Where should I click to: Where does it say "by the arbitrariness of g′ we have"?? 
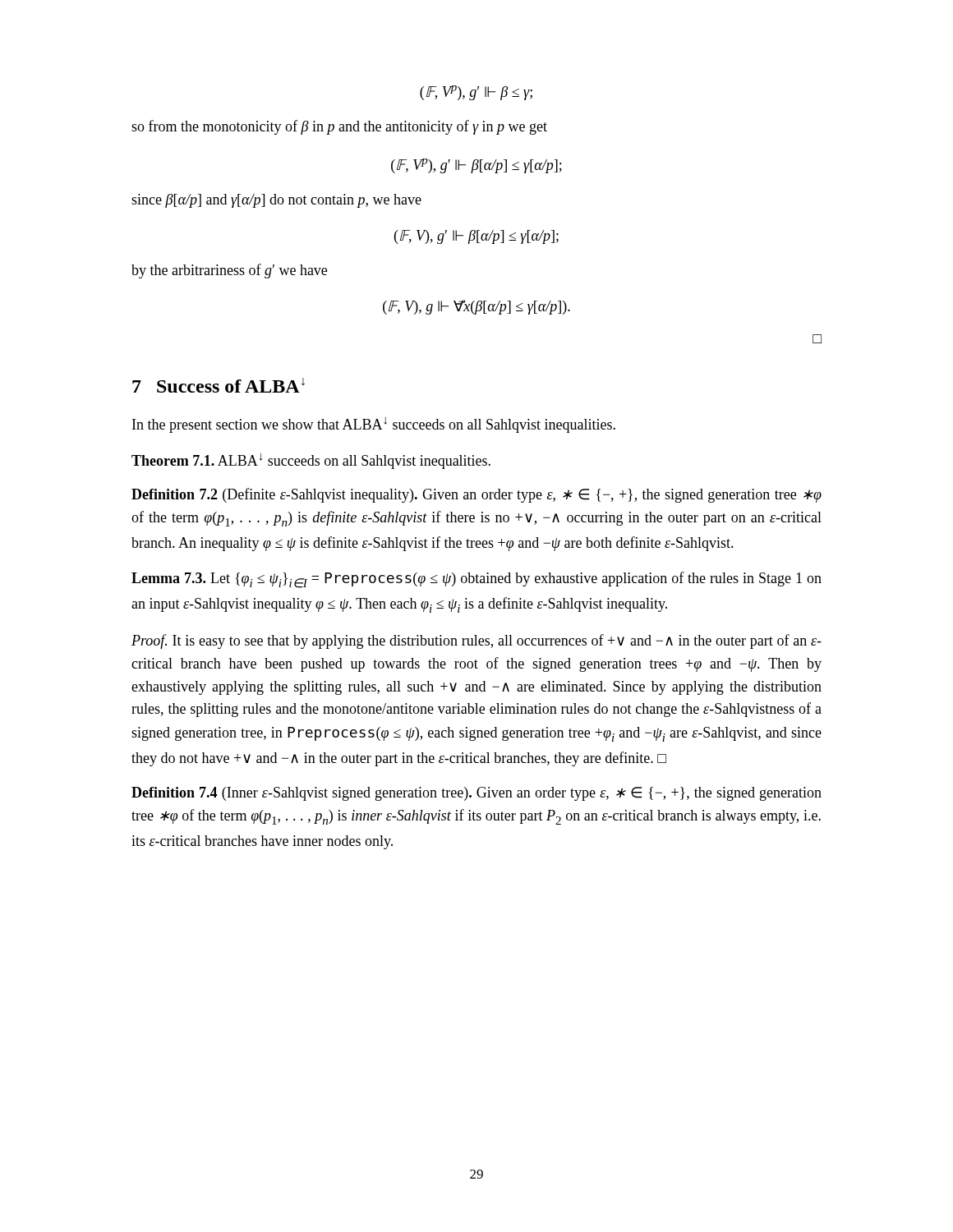pyautogui.click(x=230, y=270)
